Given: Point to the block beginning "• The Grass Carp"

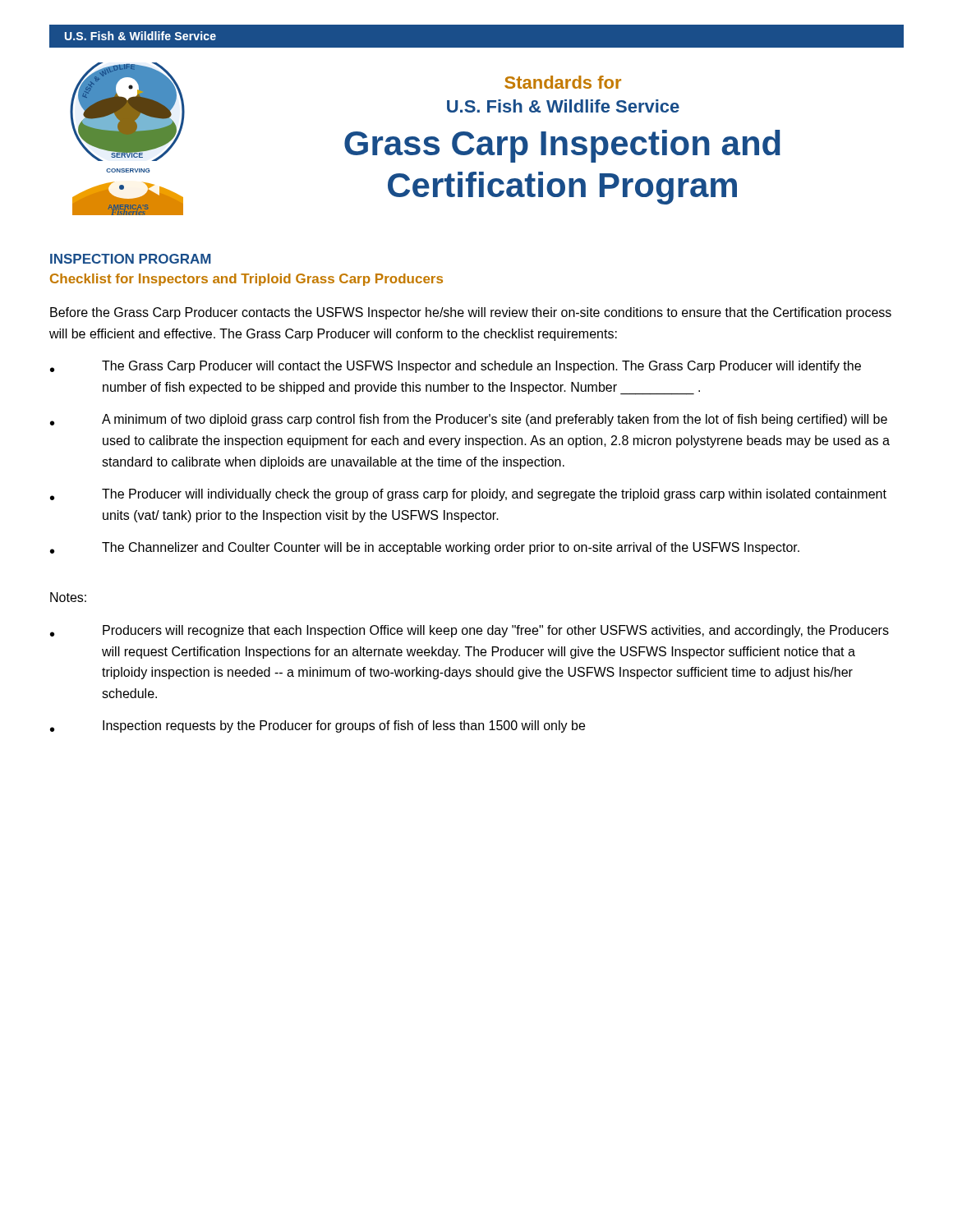Looking at the screenshot, I should point(476,377).
